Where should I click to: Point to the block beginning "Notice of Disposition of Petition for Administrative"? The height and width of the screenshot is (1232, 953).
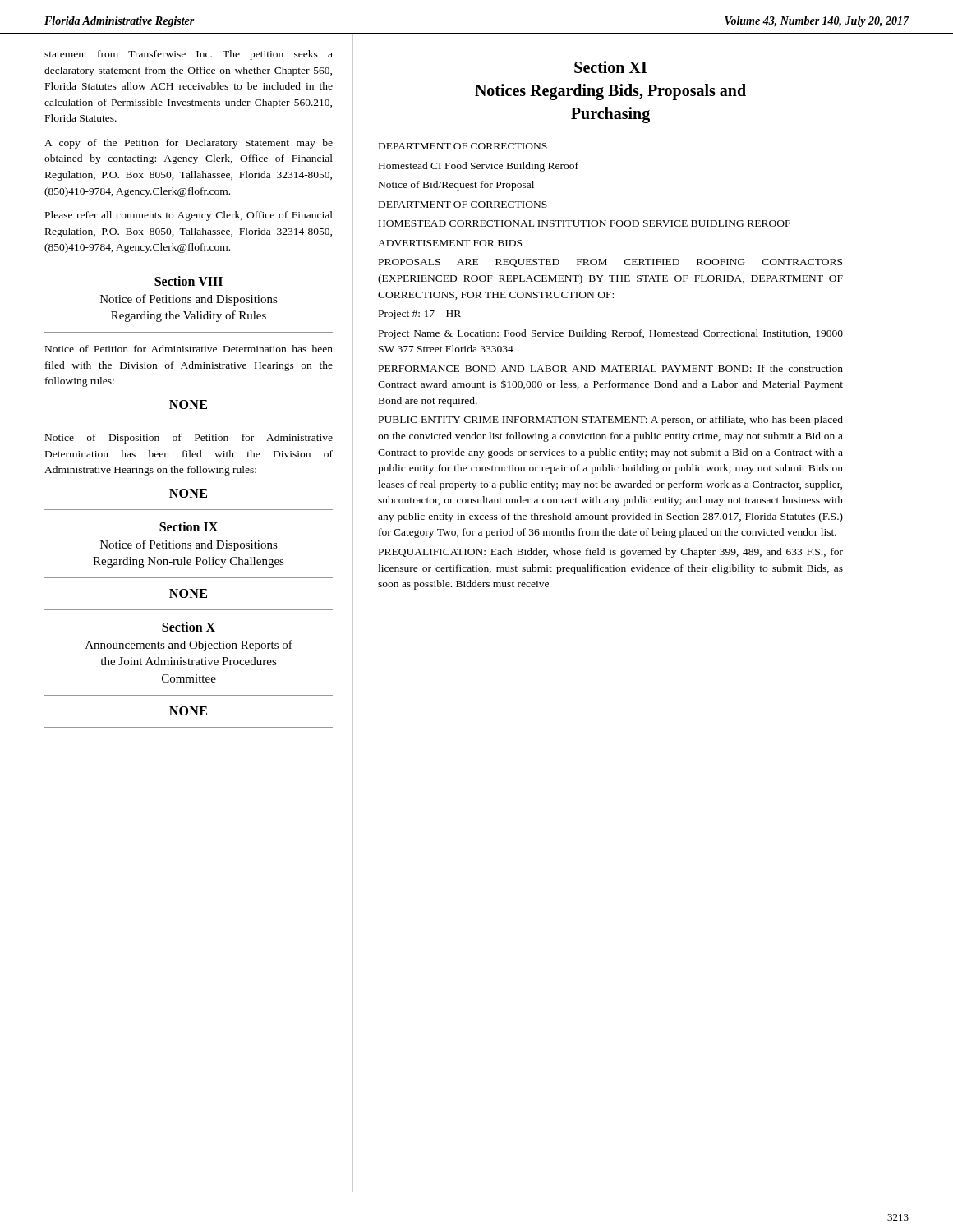(x=189, y=454)
